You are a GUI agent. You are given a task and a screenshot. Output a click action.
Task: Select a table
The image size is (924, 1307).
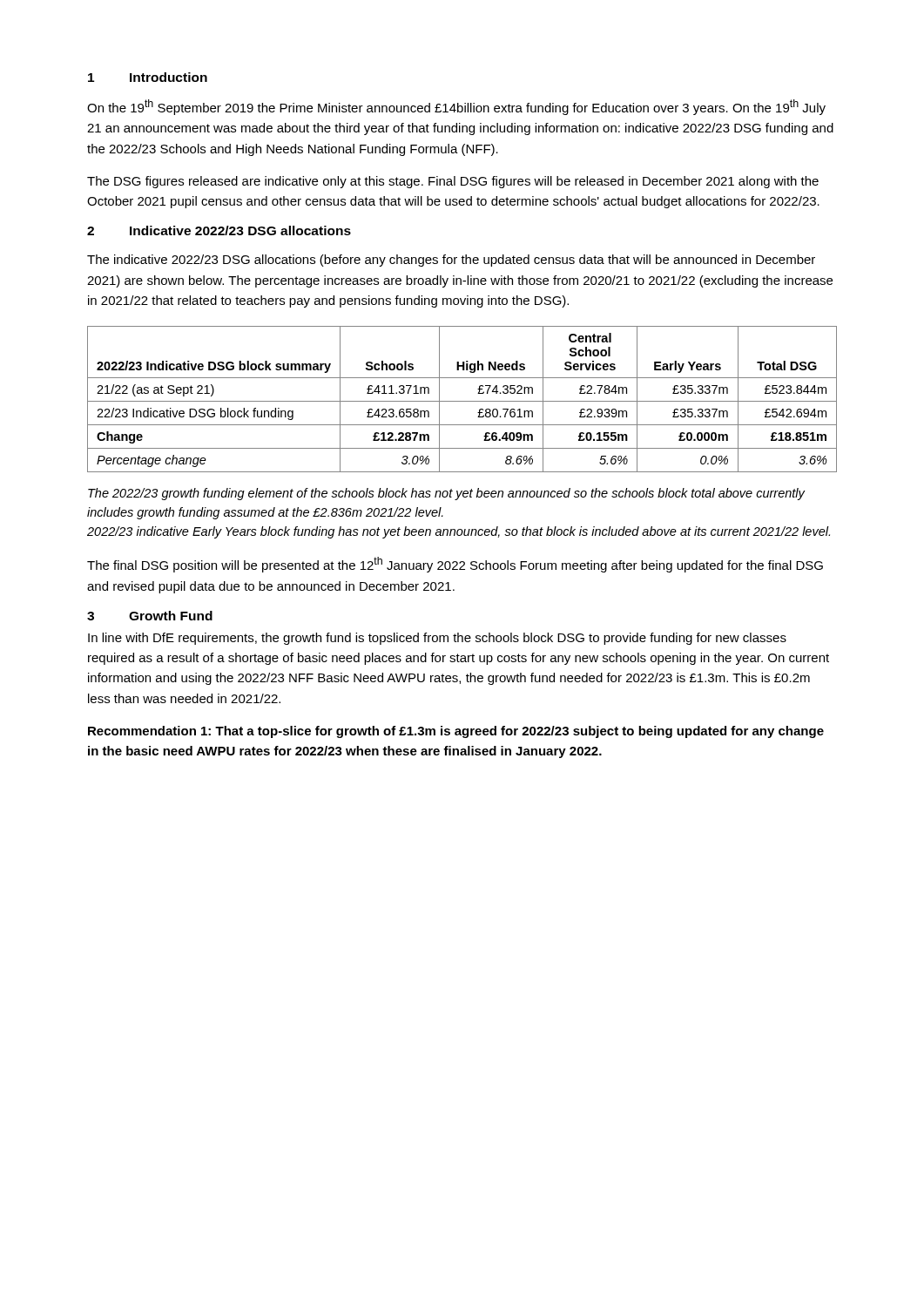tap(462, 399)
